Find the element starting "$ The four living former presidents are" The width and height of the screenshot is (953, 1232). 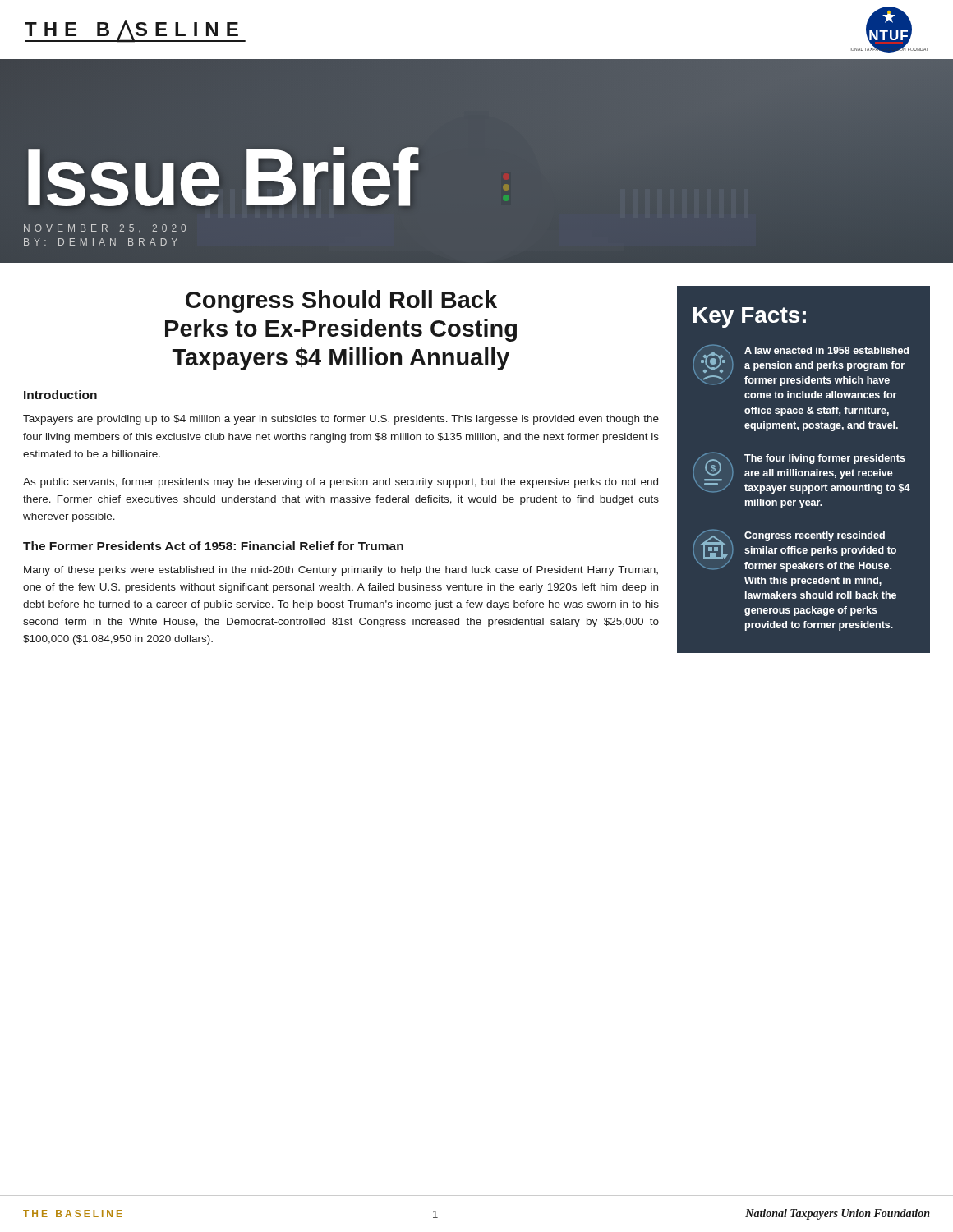point(803,480)
